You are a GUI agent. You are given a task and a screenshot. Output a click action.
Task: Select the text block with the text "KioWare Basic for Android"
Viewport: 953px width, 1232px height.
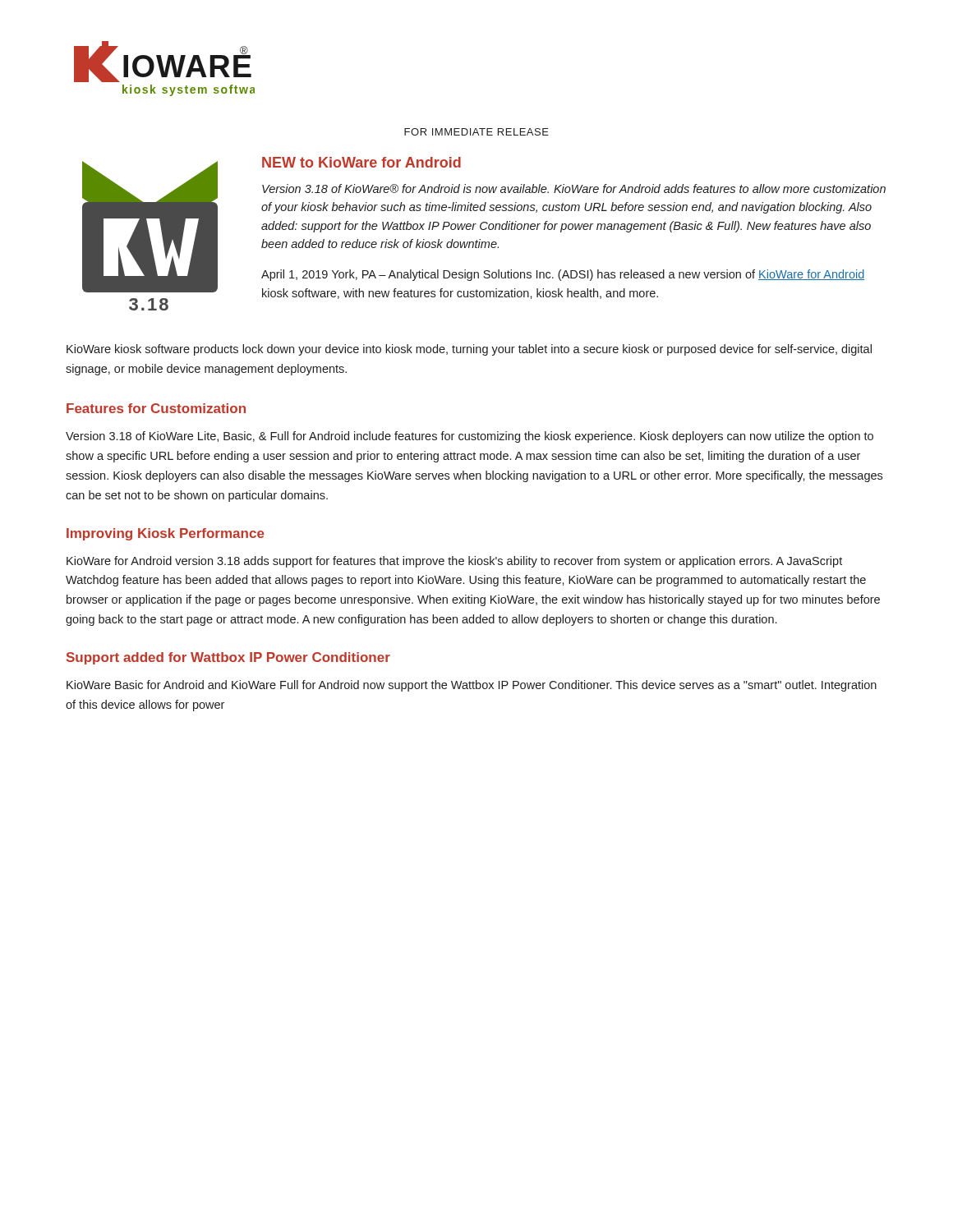[x=471, y=695]
